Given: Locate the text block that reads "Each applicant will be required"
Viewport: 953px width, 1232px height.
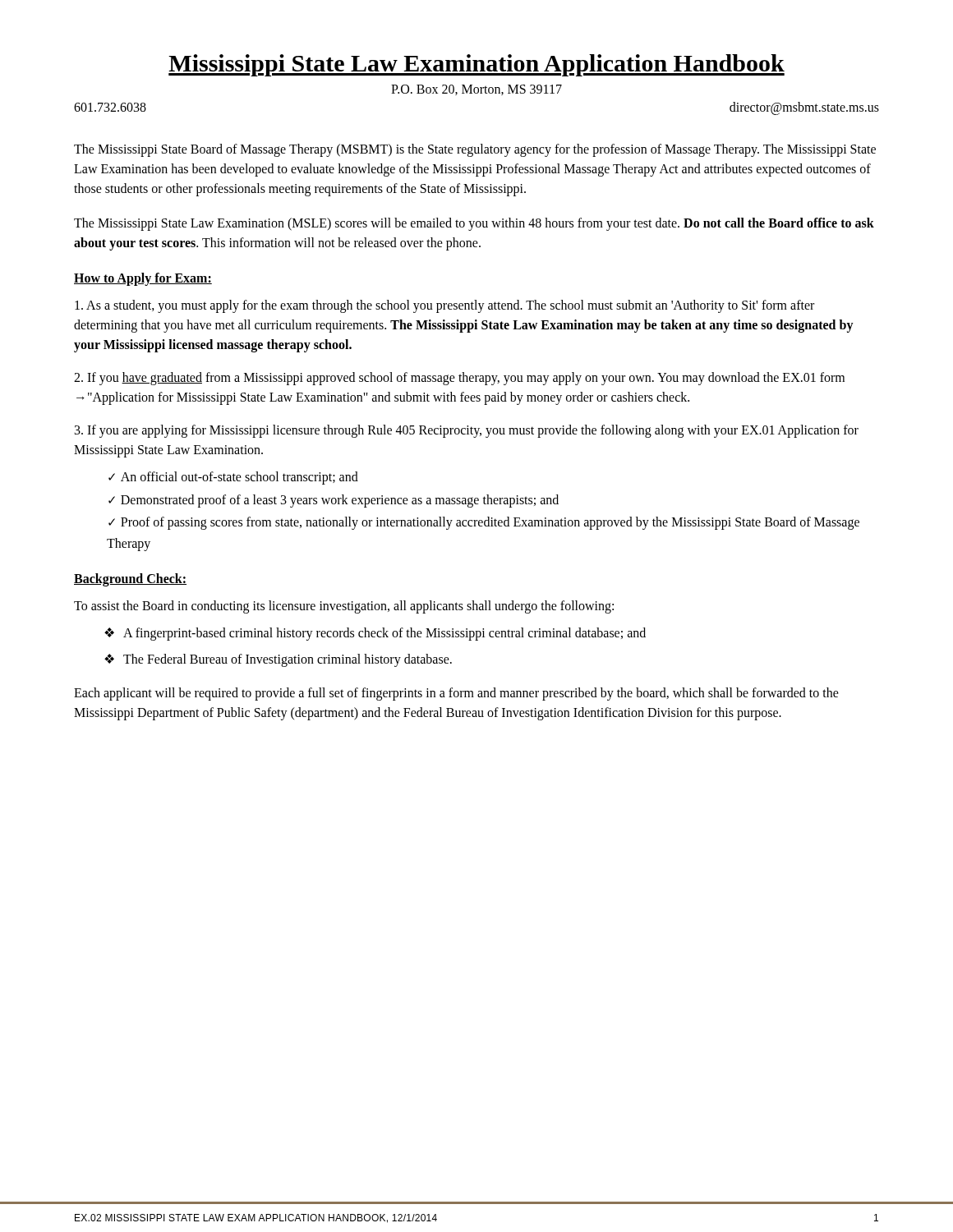Looking at the screenshot, I should point(456,702).
